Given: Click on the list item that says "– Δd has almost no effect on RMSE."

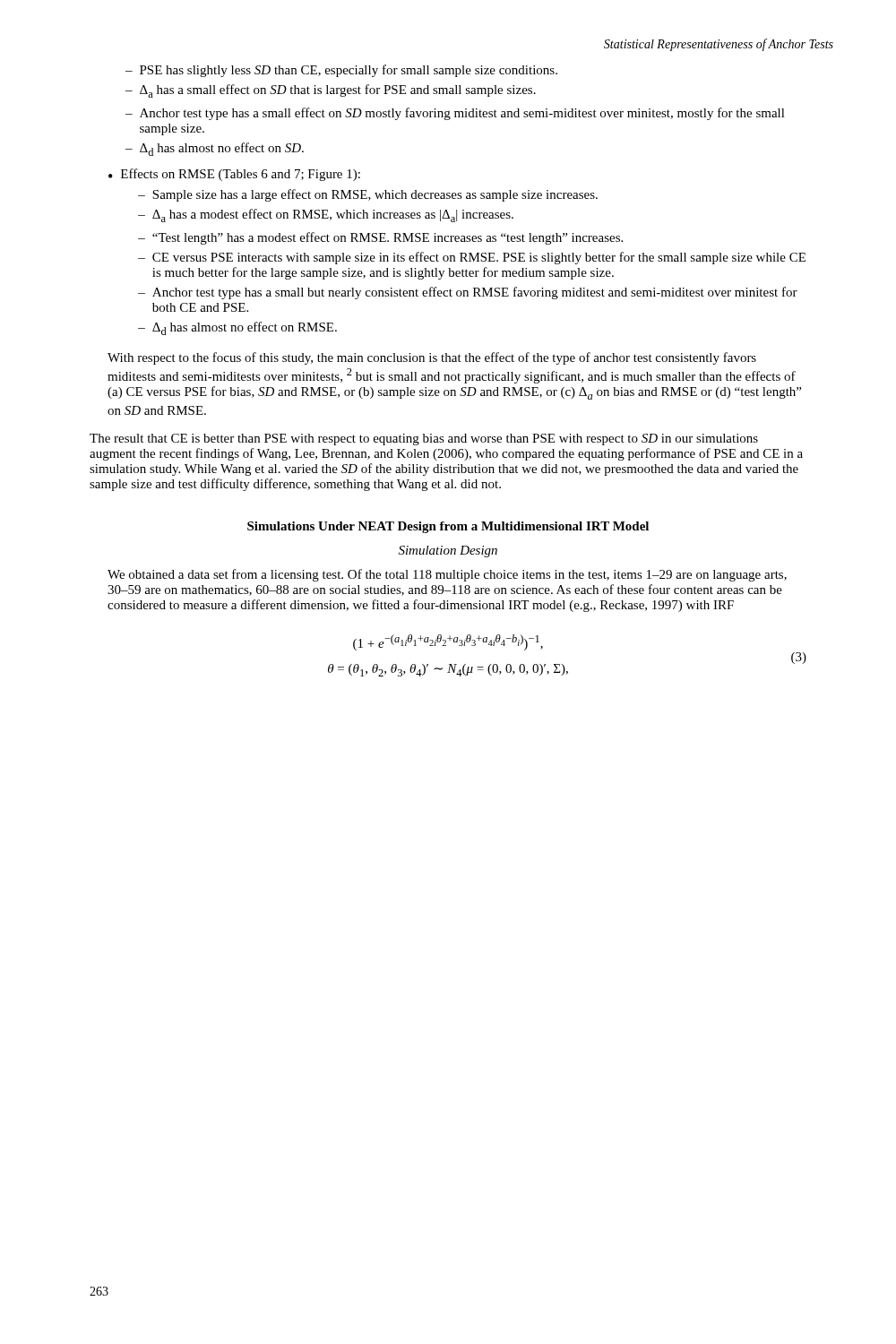Looking at the screenshot, I should pos(238,329).
